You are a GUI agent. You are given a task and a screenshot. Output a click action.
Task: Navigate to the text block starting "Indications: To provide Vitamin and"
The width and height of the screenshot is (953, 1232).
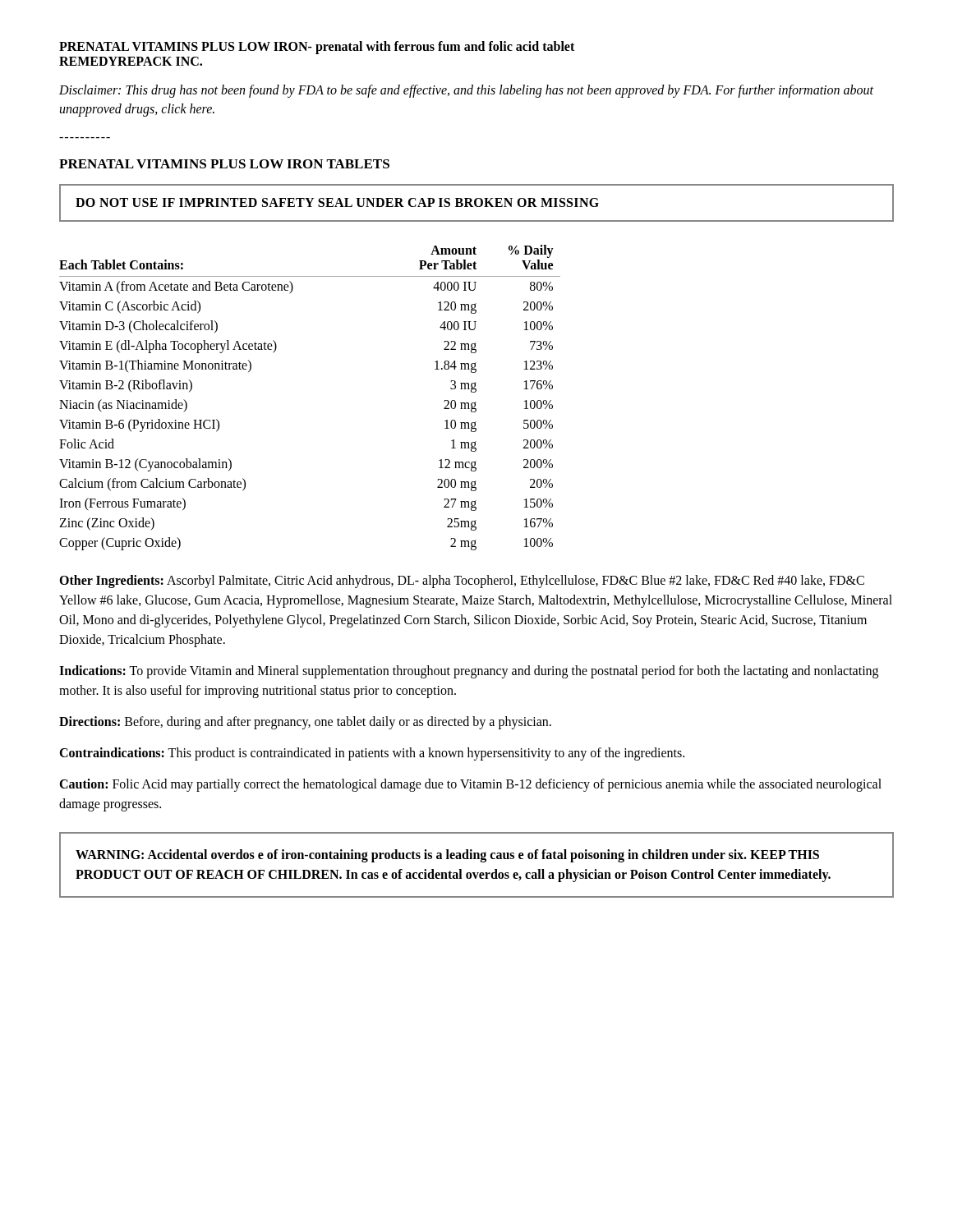(469, 681)
